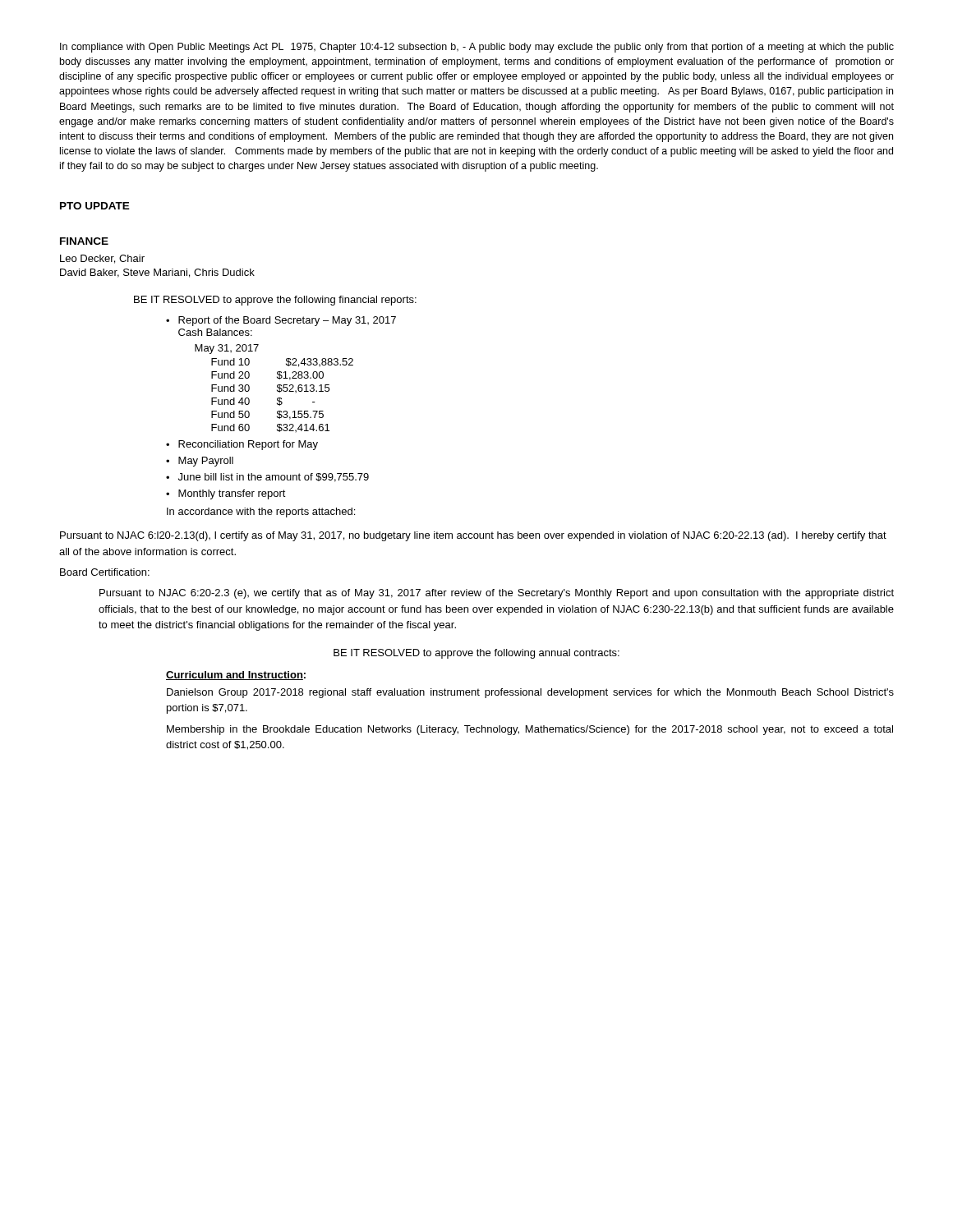Click on the text block with the text "Danielson Group 2017-2018 regional staff evaluation instrument"
953x1232 pixels.
coord(530,700)
